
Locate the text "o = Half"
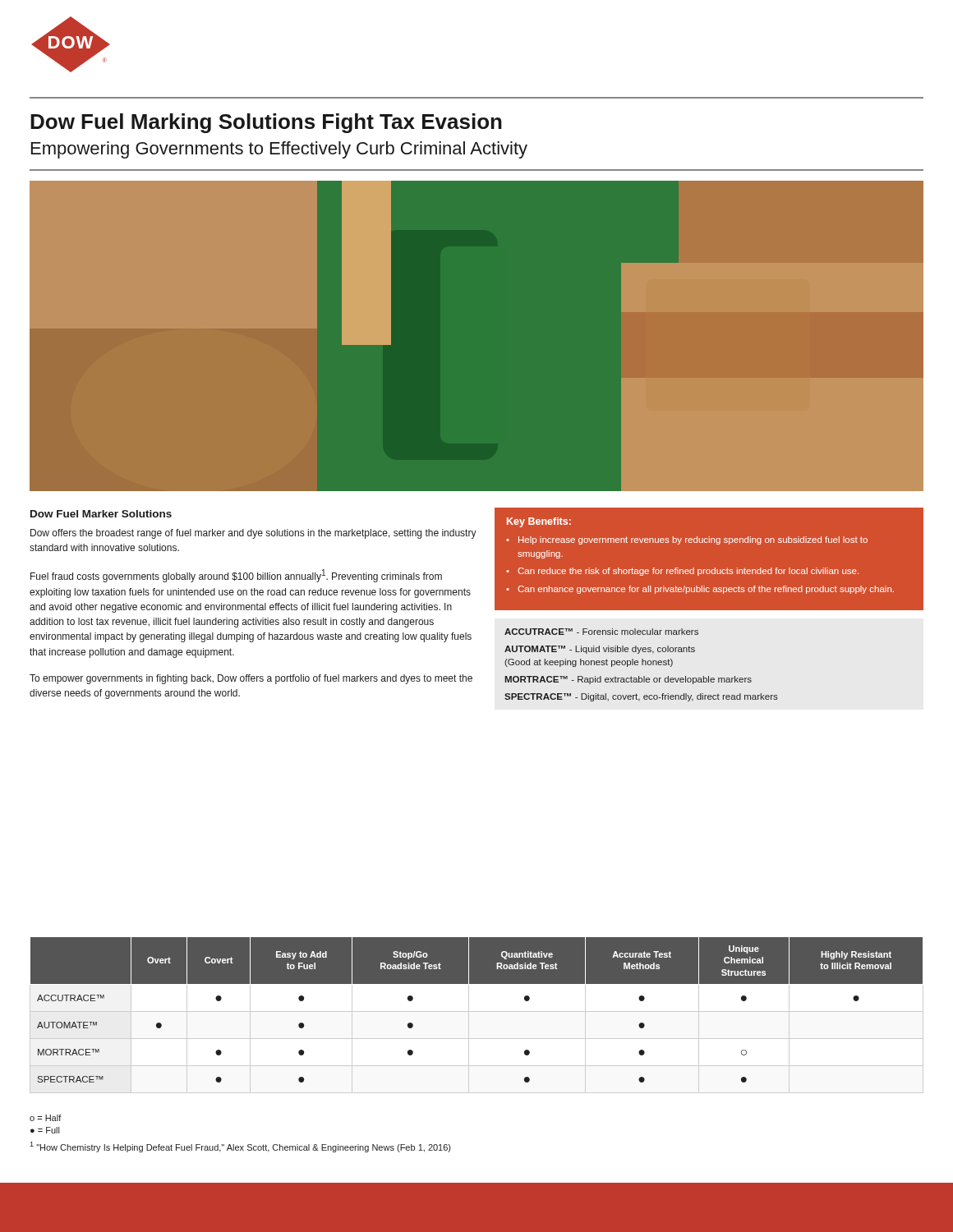tap(45, 1118)
